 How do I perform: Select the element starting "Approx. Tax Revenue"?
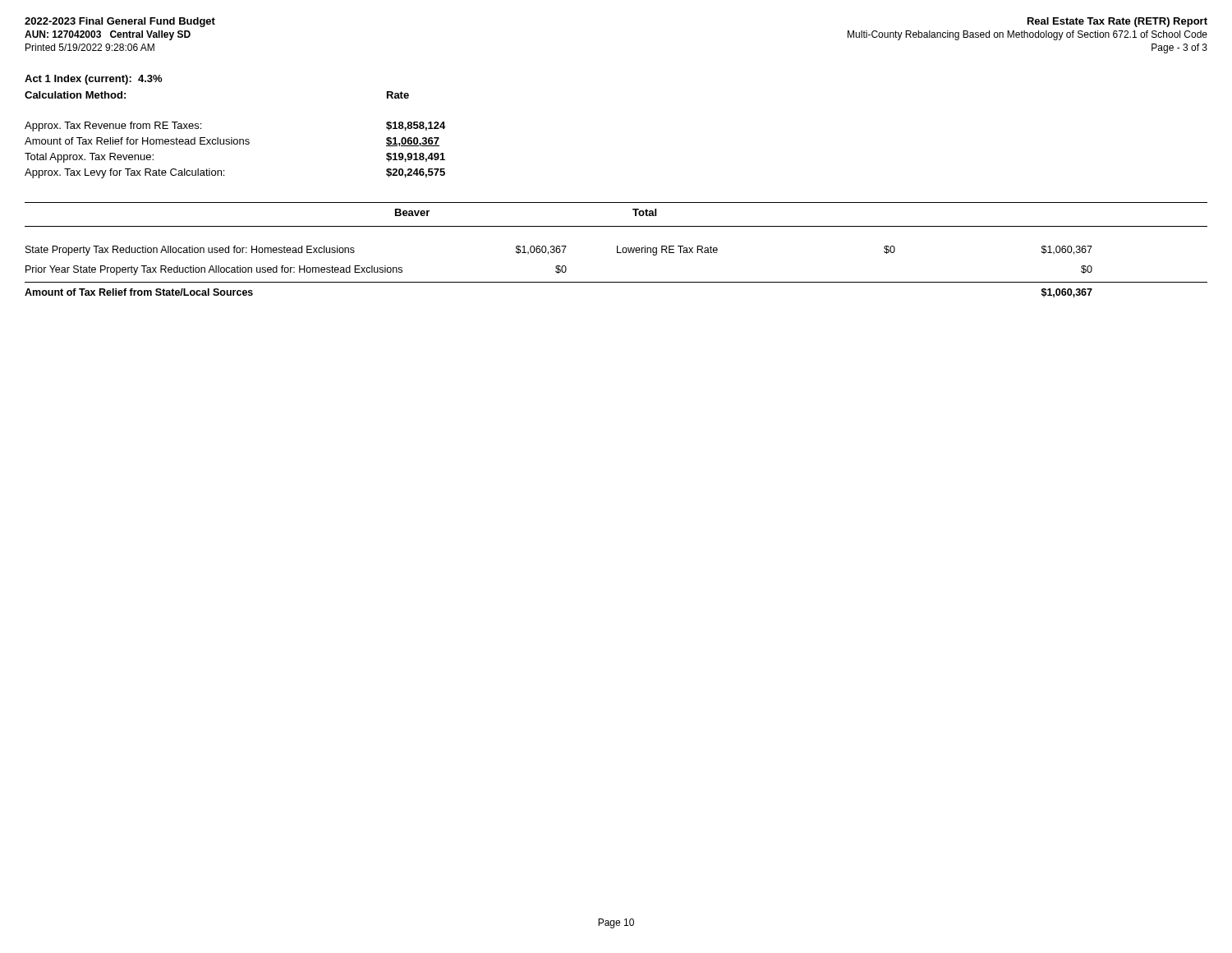pos(235,149)
